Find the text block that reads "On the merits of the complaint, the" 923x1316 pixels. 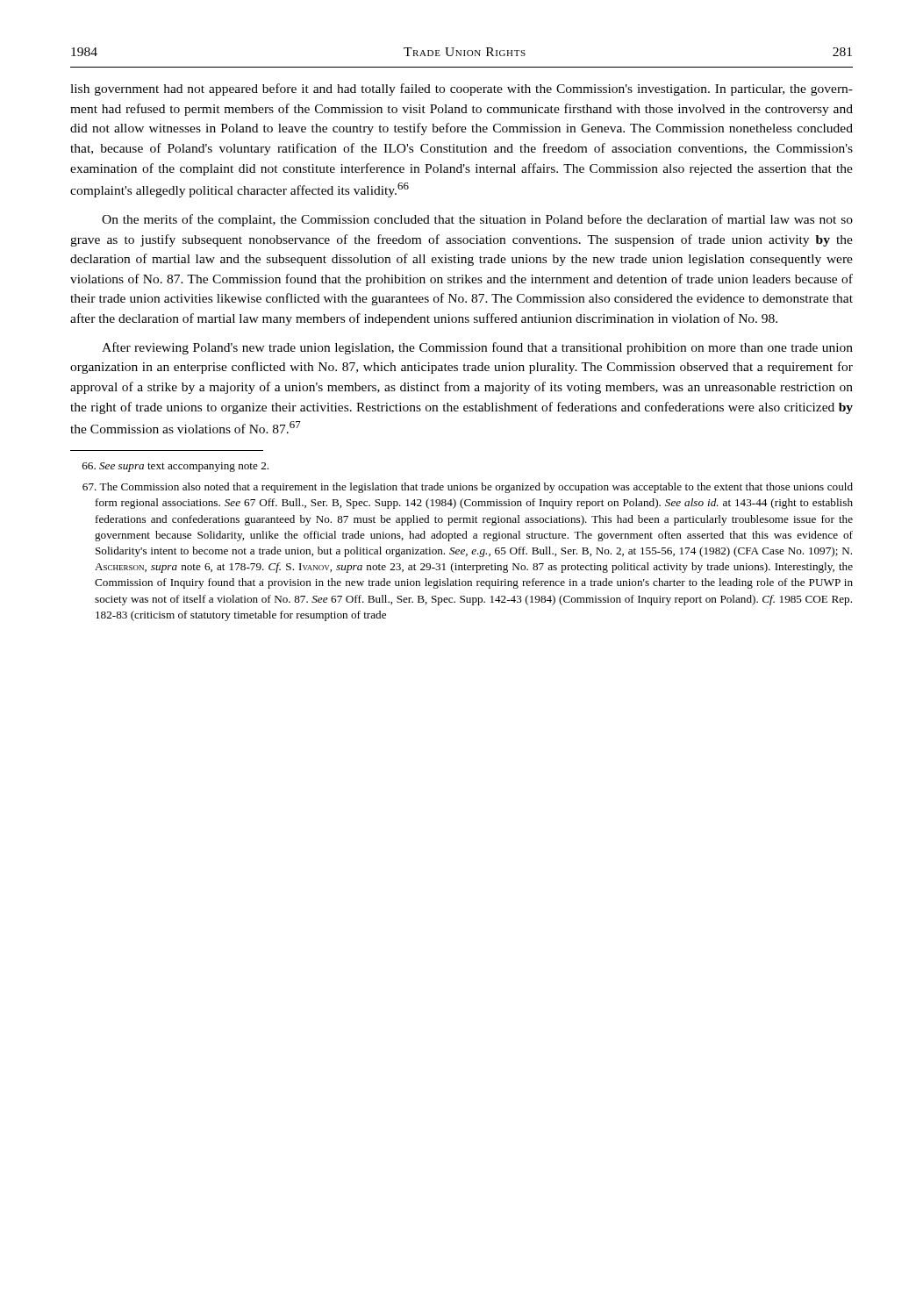click(x=462, y=269)
